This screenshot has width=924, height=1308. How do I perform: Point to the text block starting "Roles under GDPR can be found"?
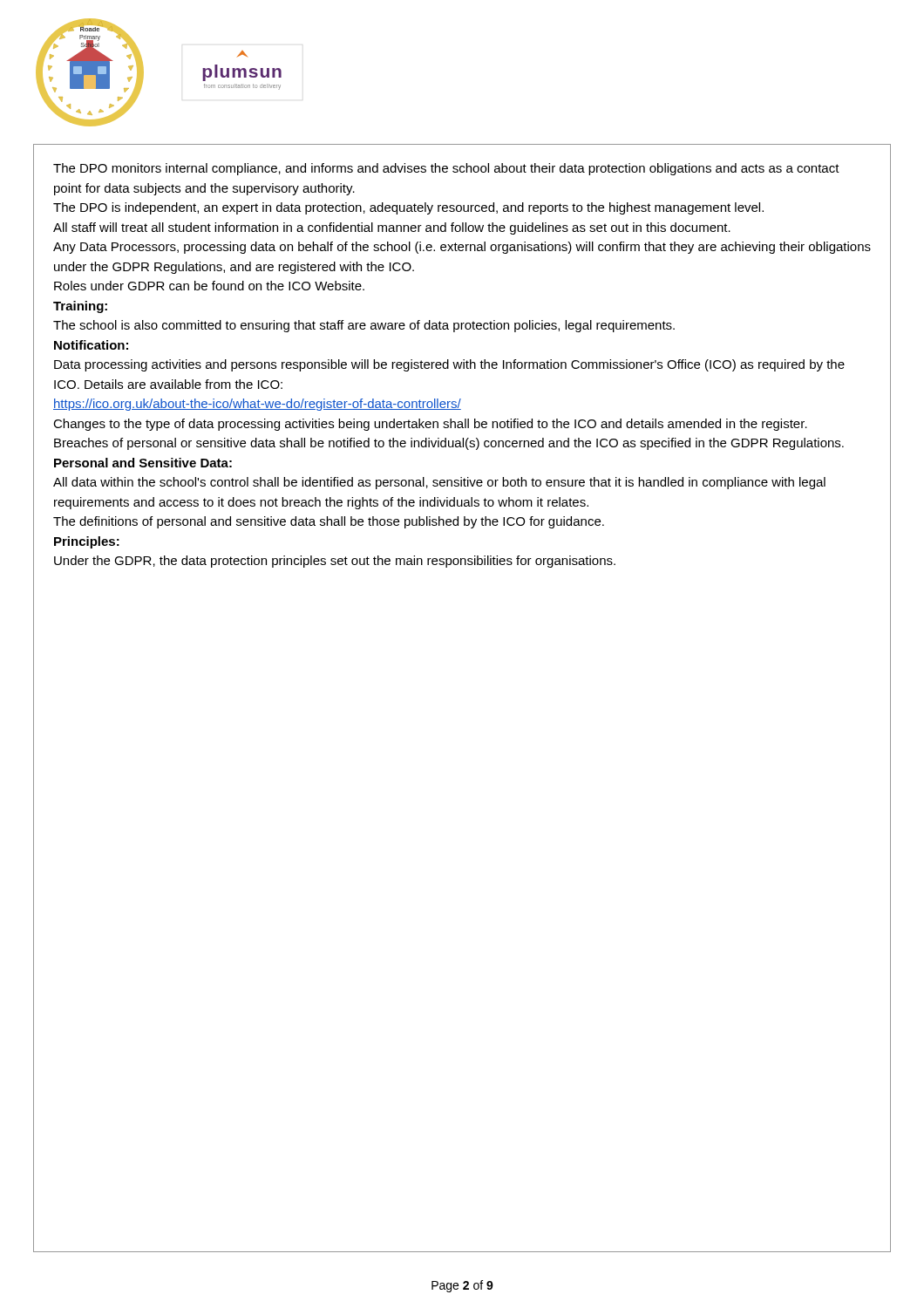point(209,286)
